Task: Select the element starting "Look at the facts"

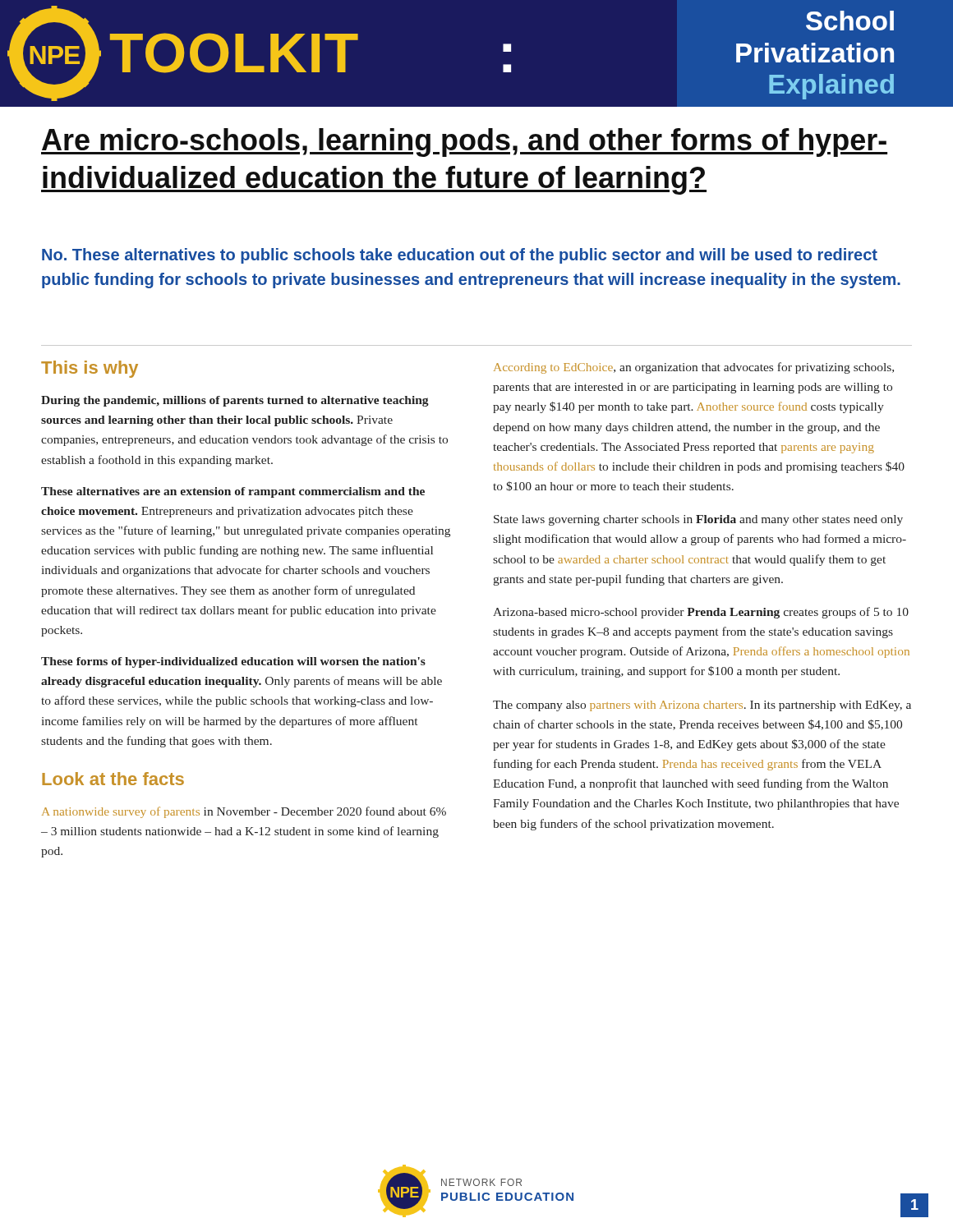Action: 113,779
